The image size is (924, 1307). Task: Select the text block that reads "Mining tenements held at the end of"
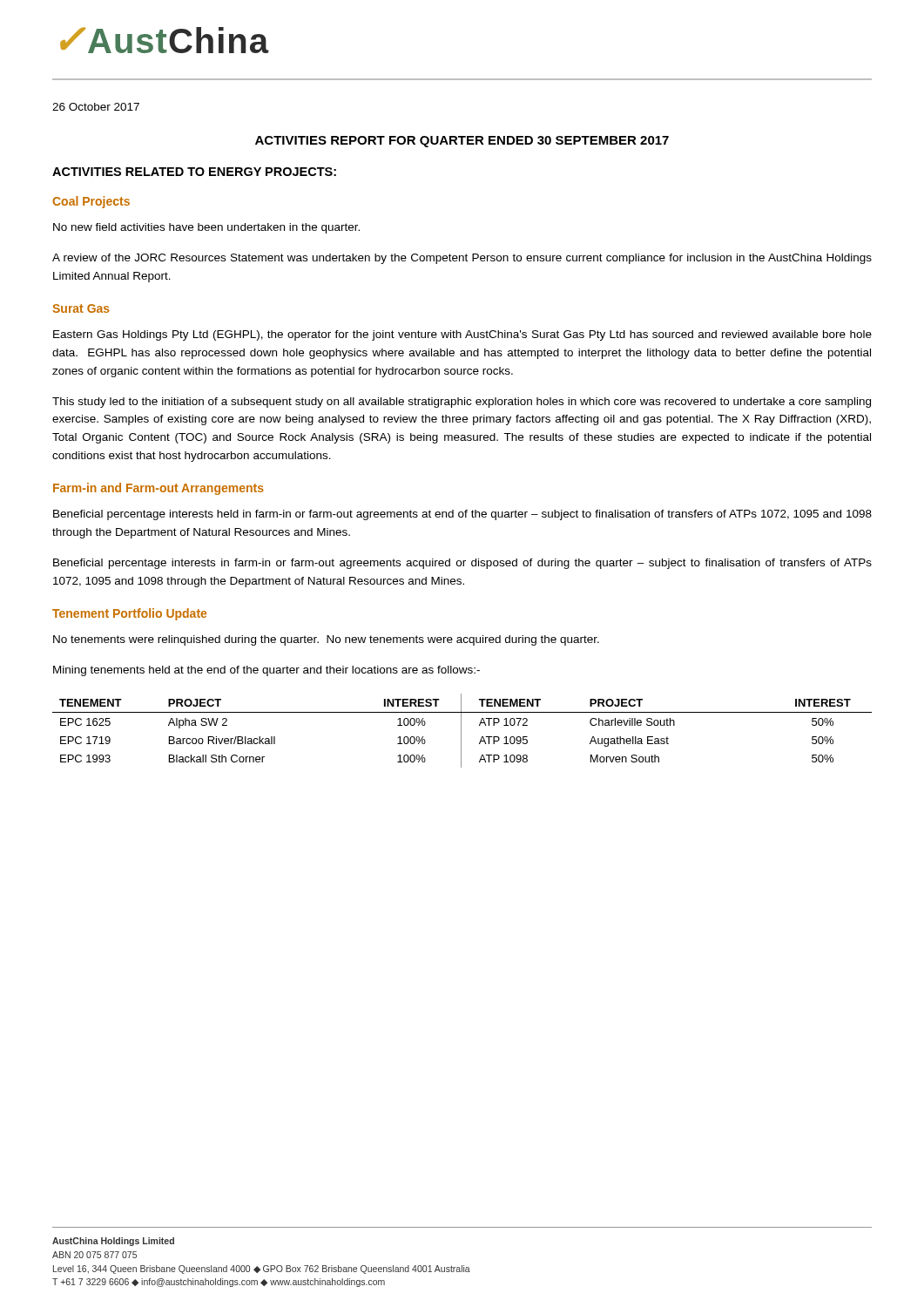coord(266,669)
